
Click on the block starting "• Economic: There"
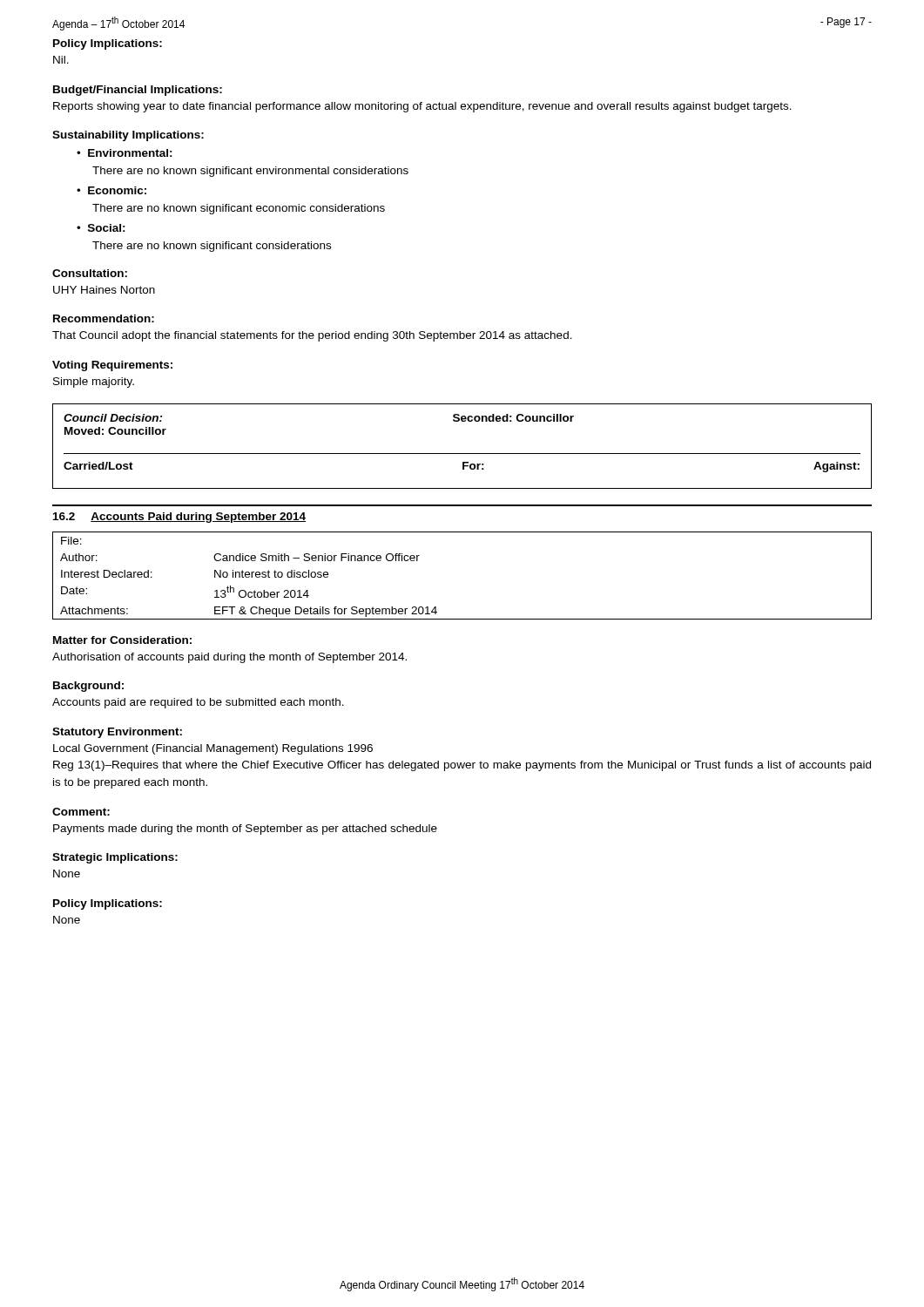click(x=231, y=199)
